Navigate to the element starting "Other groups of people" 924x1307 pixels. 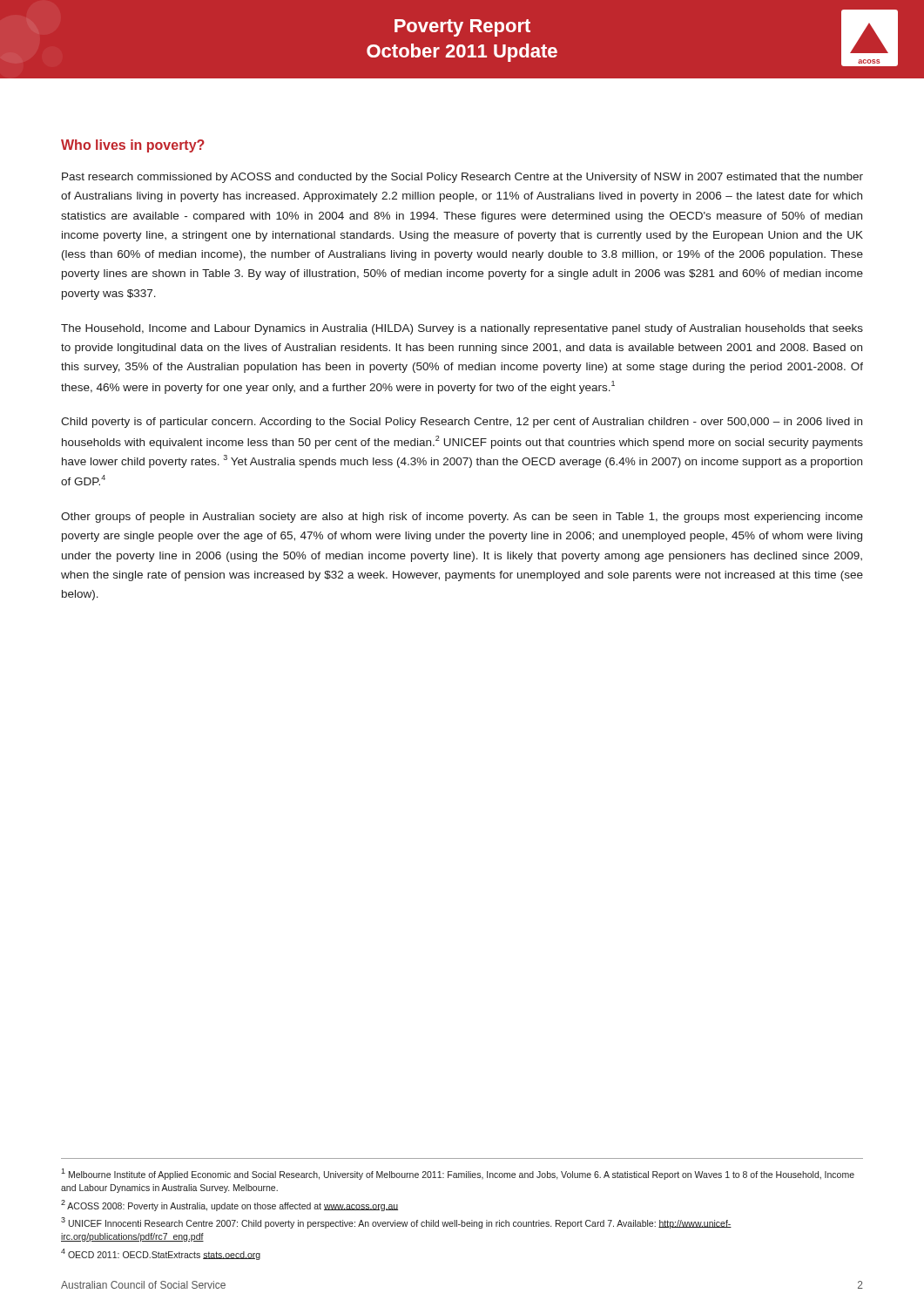(x=462, y=555)
